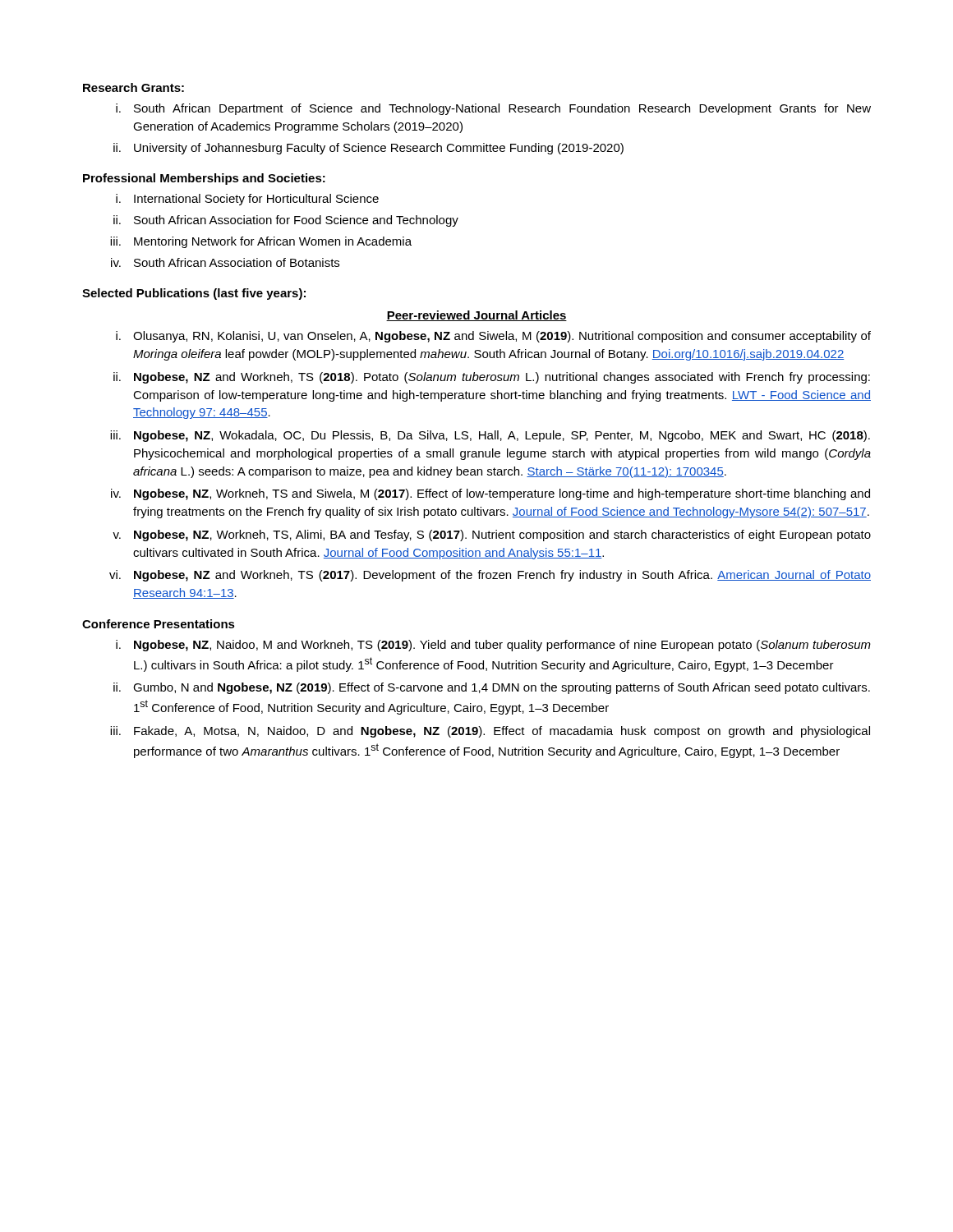
Task: Click on the block starting "iii. Ngobese, NZ, Wokadala,"
Action: click(x=476, y=453)
